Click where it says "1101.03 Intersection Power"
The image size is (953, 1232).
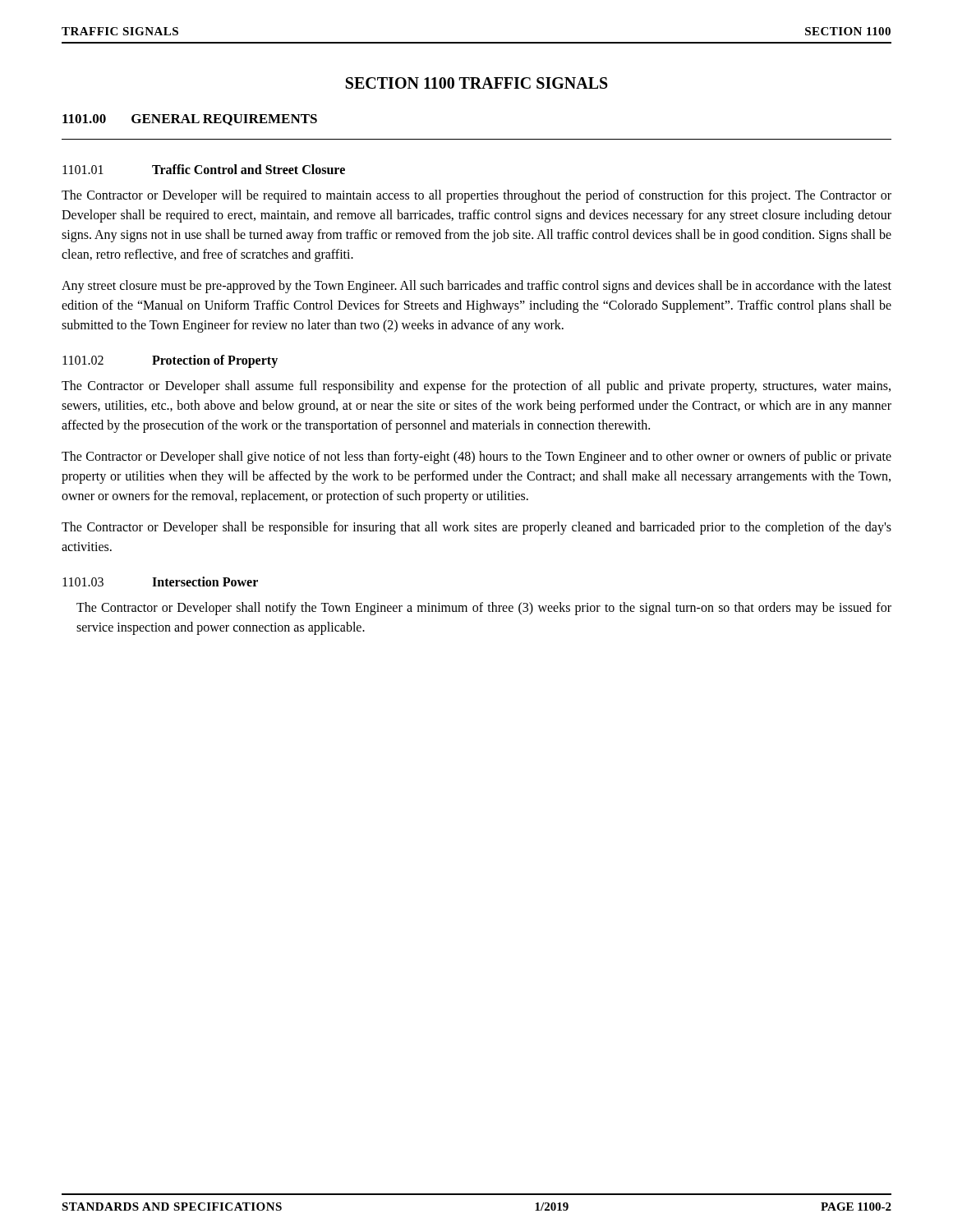pos(160,582)
